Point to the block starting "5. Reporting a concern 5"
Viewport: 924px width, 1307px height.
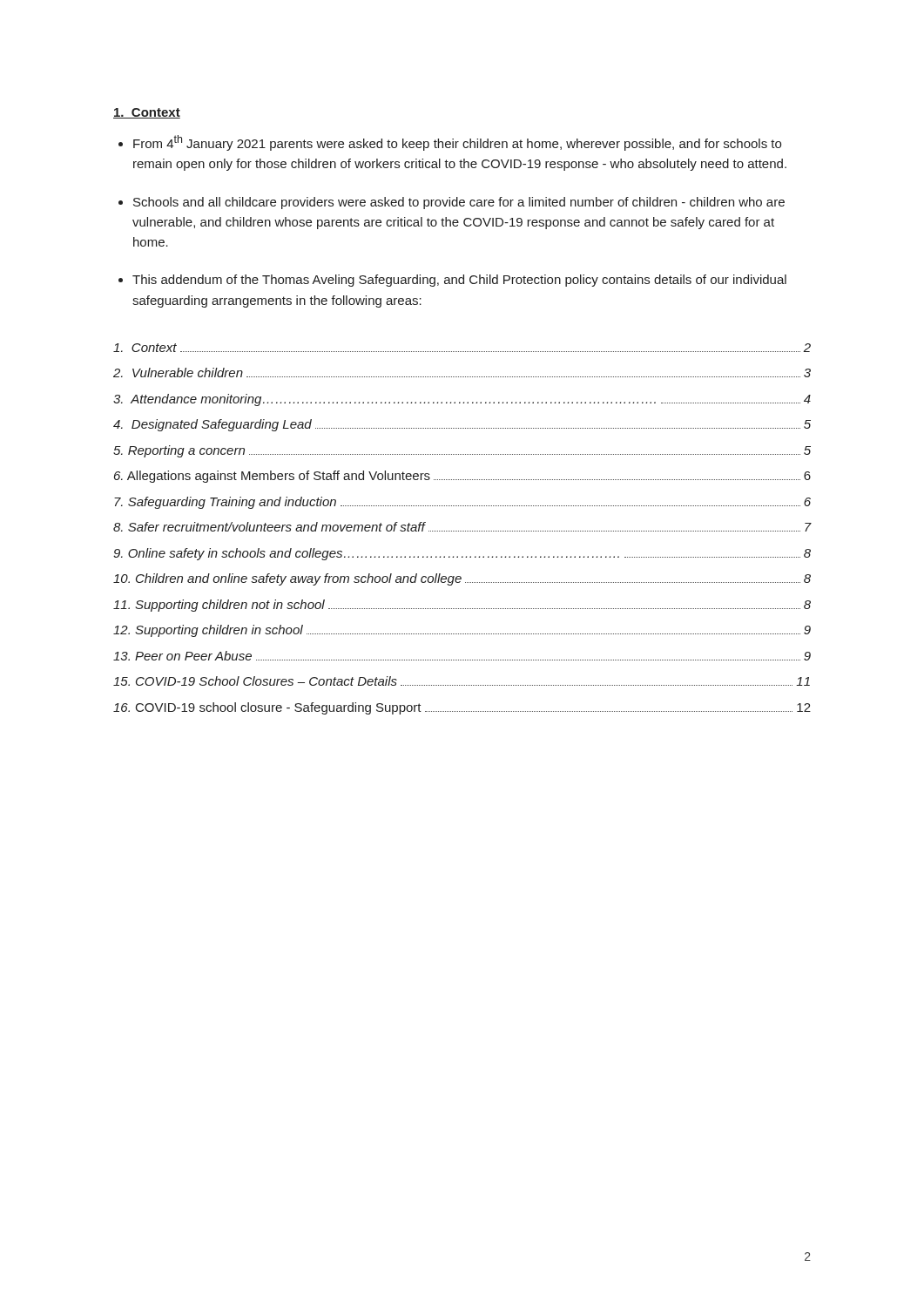point(462,450)
